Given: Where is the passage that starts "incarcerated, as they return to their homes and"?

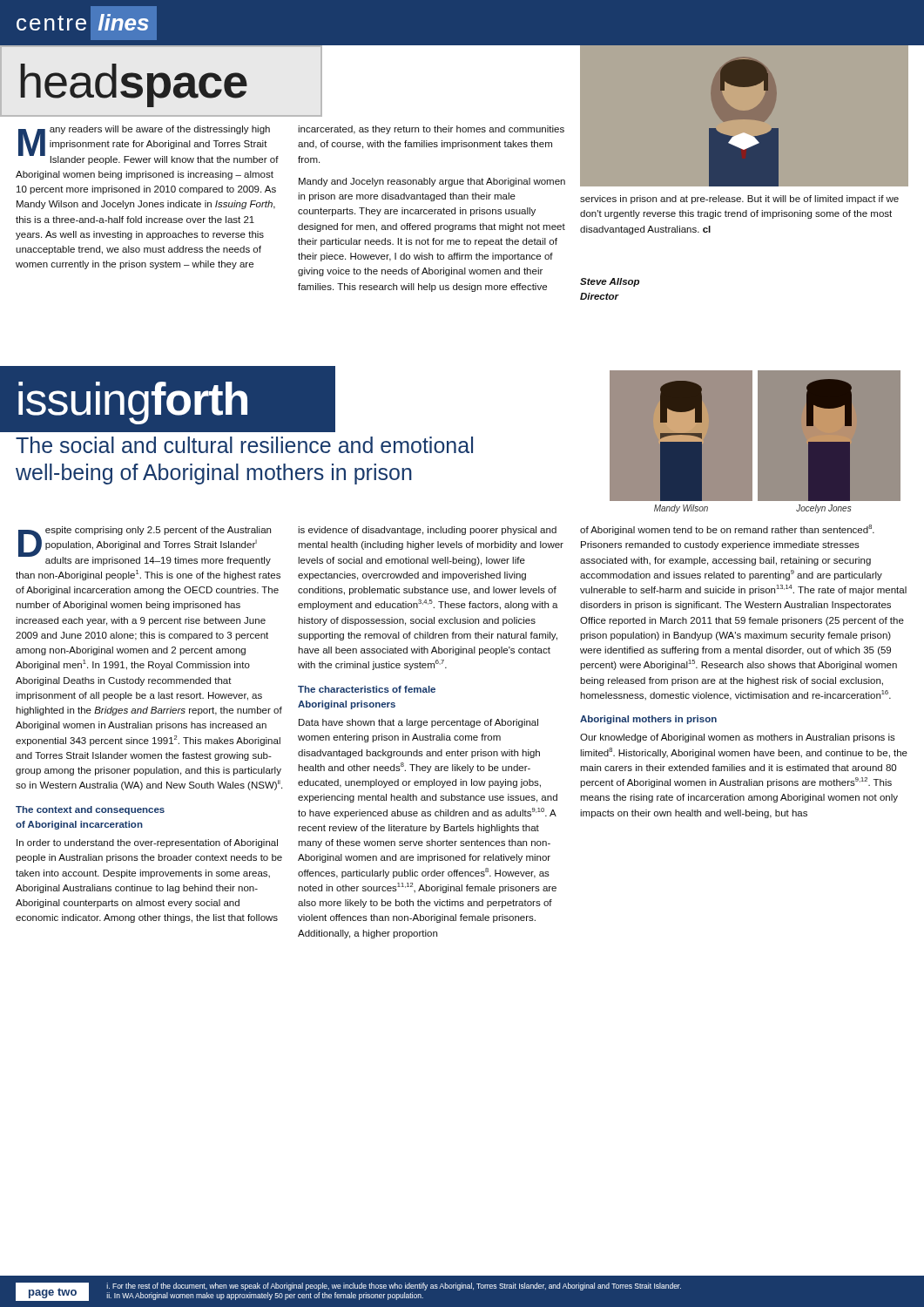Looking at the screenshot, I should [x=432, y=208].
